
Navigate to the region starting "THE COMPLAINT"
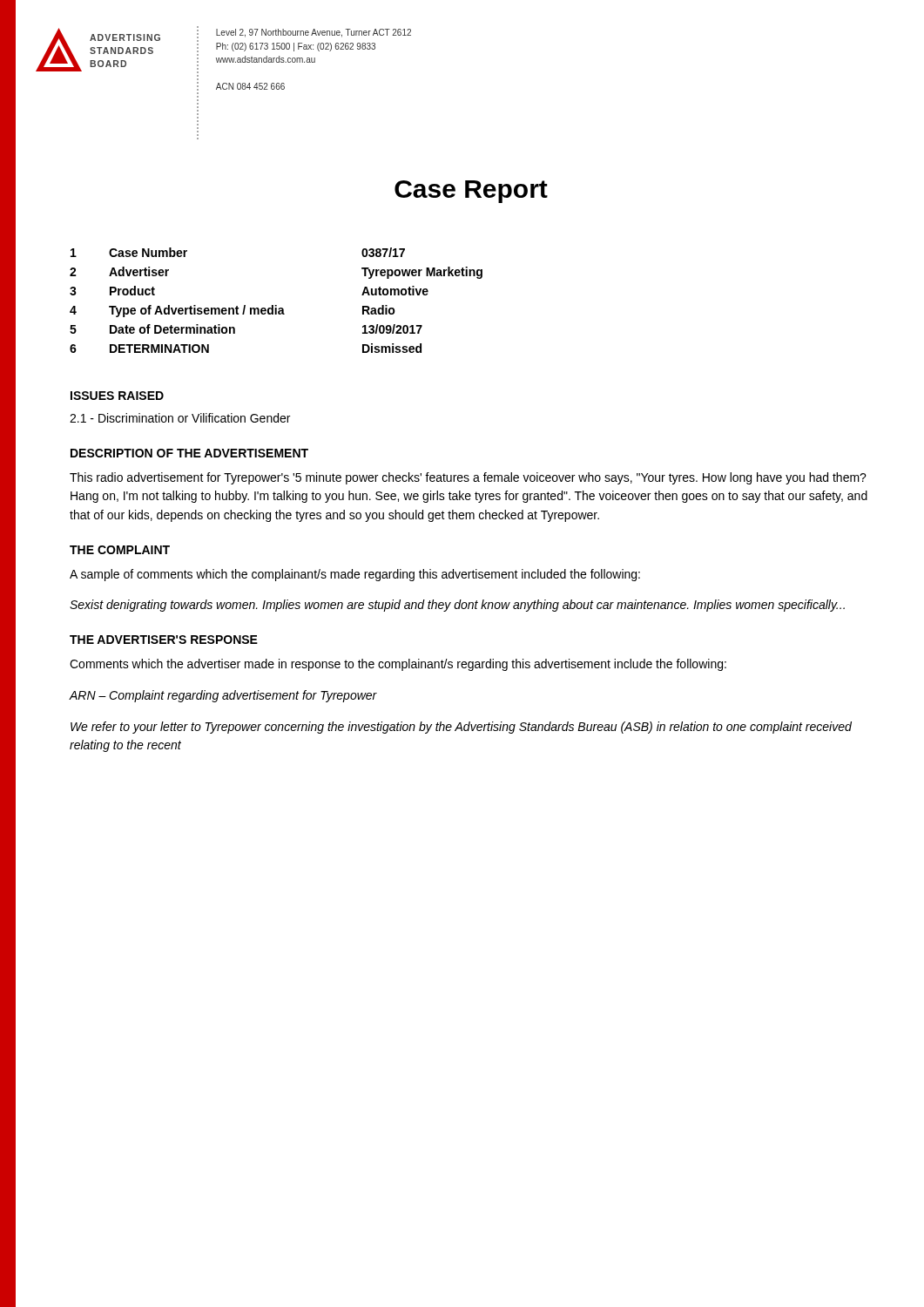120,550
